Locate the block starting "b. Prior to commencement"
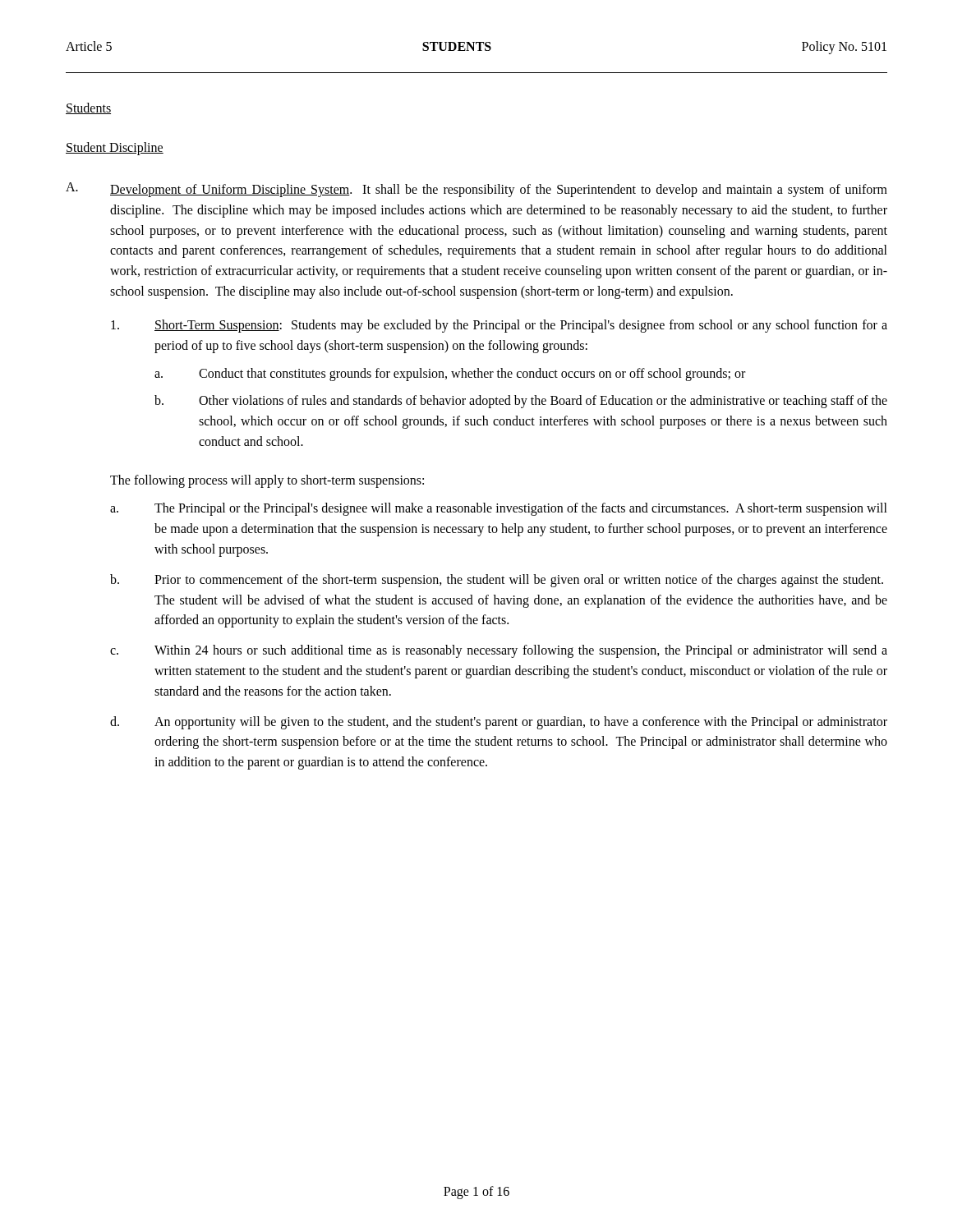This screenshot has width=953, height=1232. click(x=499, y=600)
